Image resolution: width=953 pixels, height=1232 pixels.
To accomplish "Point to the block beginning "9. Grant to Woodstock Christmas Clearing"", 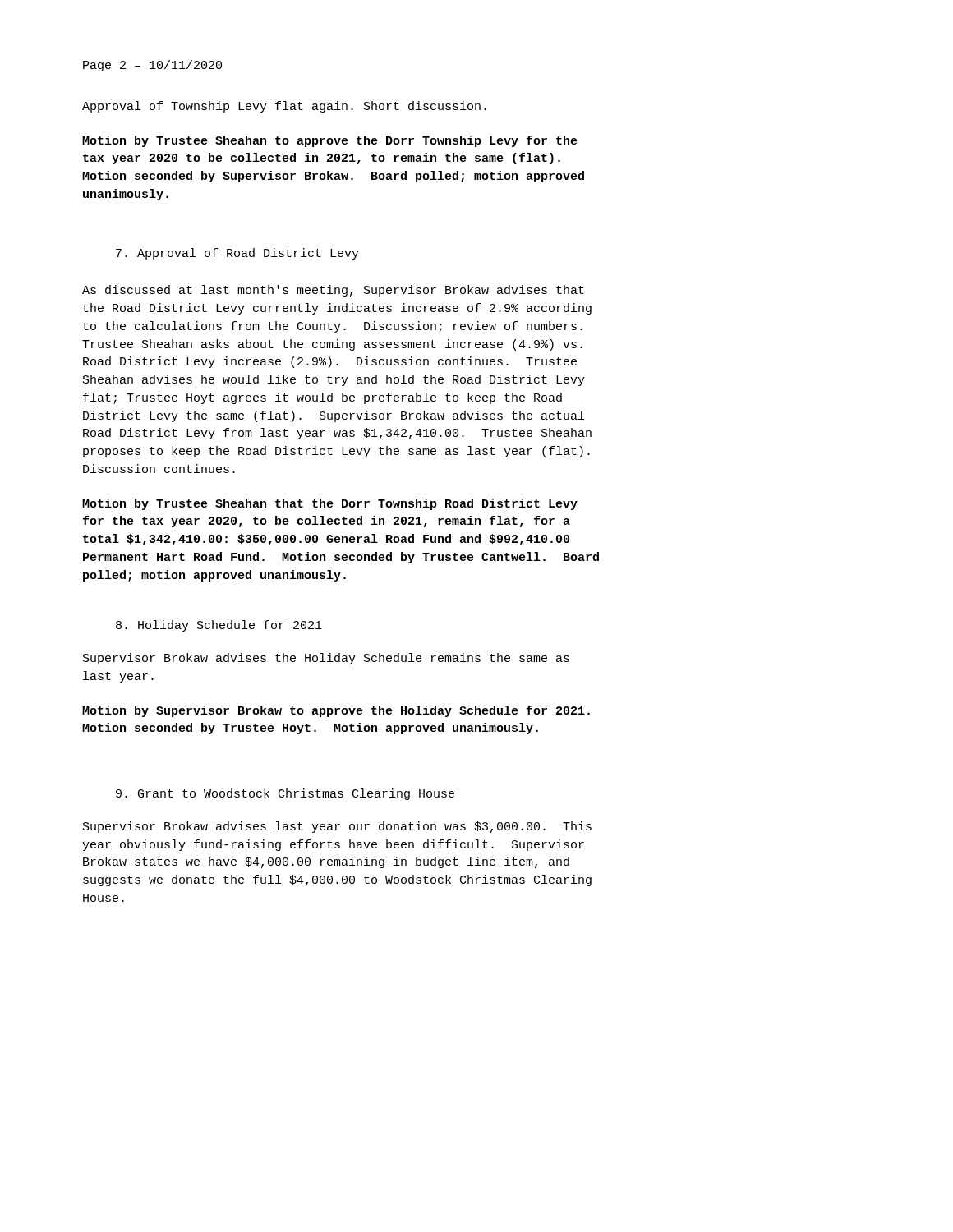I will (x=285, y=795).
